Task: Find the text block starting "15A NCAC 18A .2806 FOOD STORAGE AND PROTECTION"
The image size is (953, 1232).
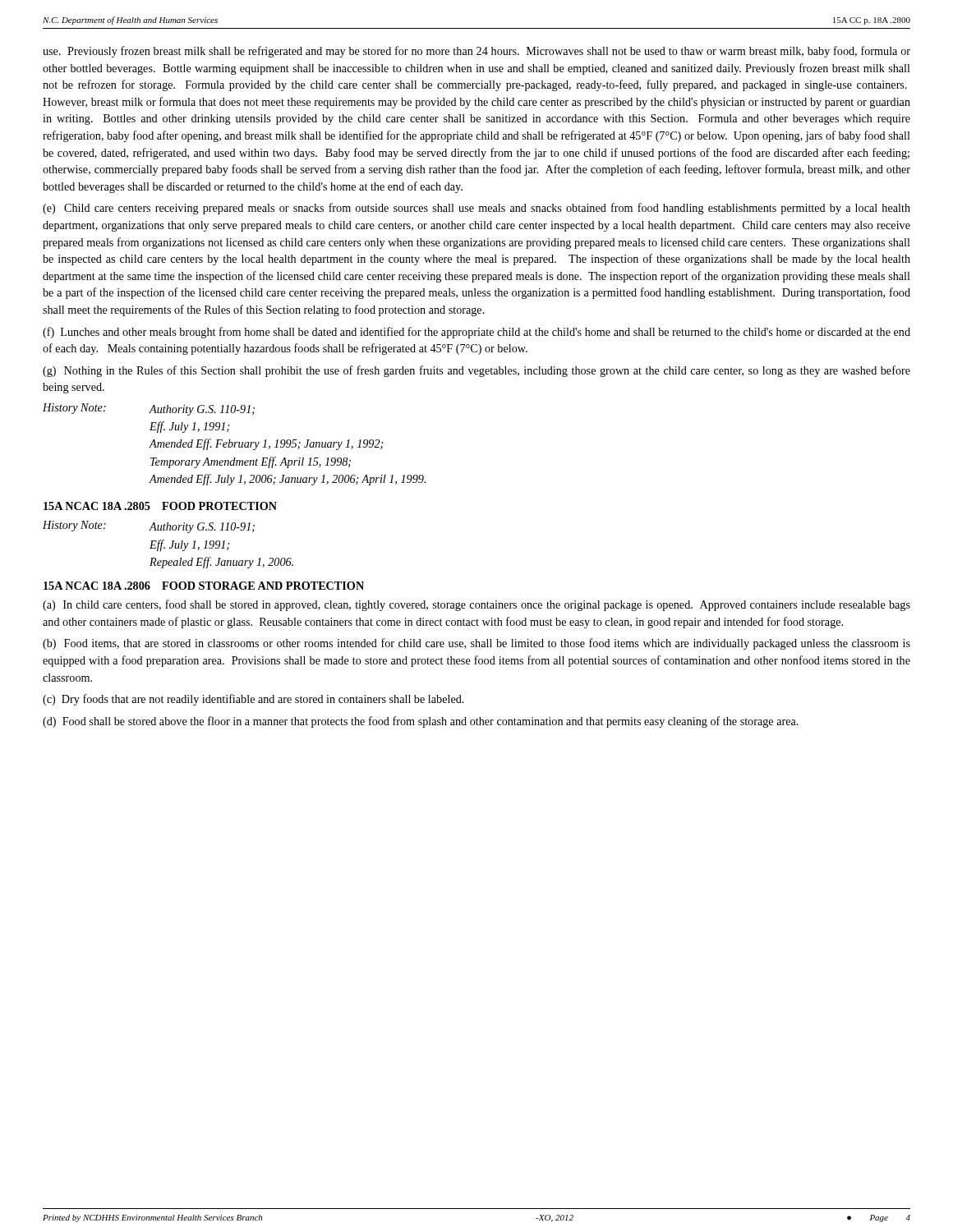Action: [x=203, y=586]
